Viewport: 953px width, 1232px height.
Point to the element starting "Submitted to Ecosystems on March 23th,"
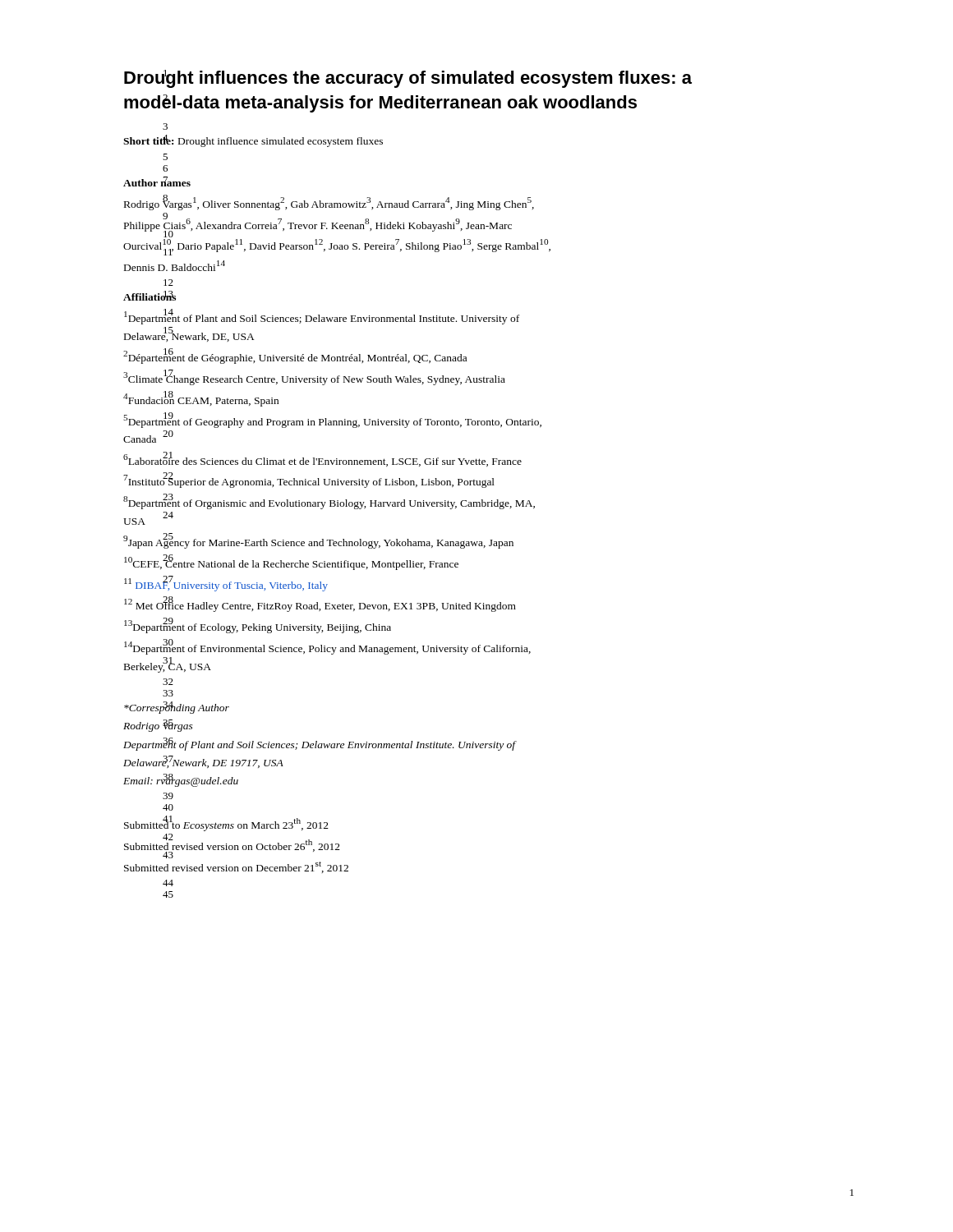pyautogui.click(x=236, y=845)
